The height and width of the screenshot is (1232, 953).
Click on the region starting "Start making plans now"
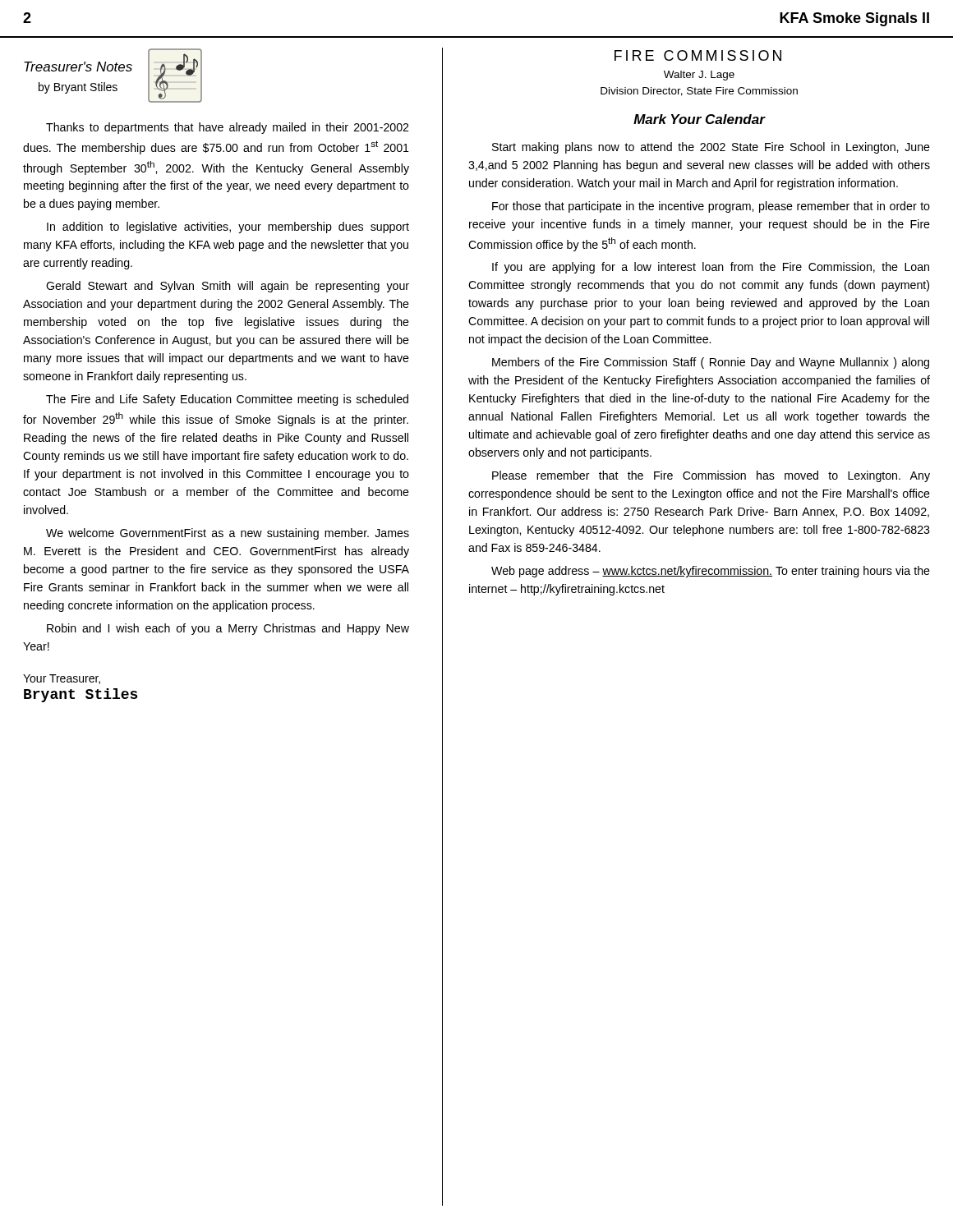699,368
